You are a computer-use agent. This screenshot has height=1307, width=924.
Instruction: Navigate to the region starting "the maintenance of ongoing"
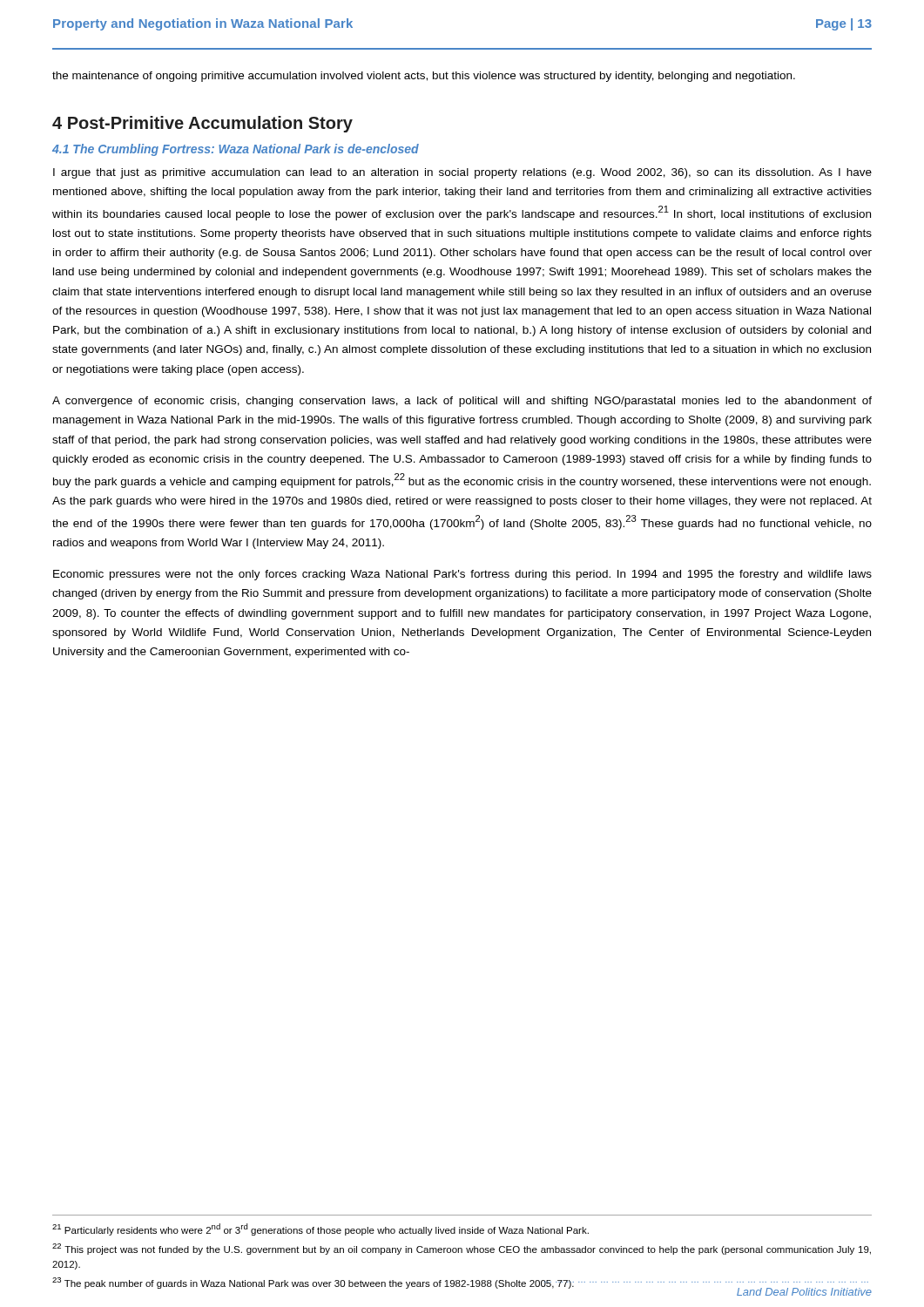[424, 75]
